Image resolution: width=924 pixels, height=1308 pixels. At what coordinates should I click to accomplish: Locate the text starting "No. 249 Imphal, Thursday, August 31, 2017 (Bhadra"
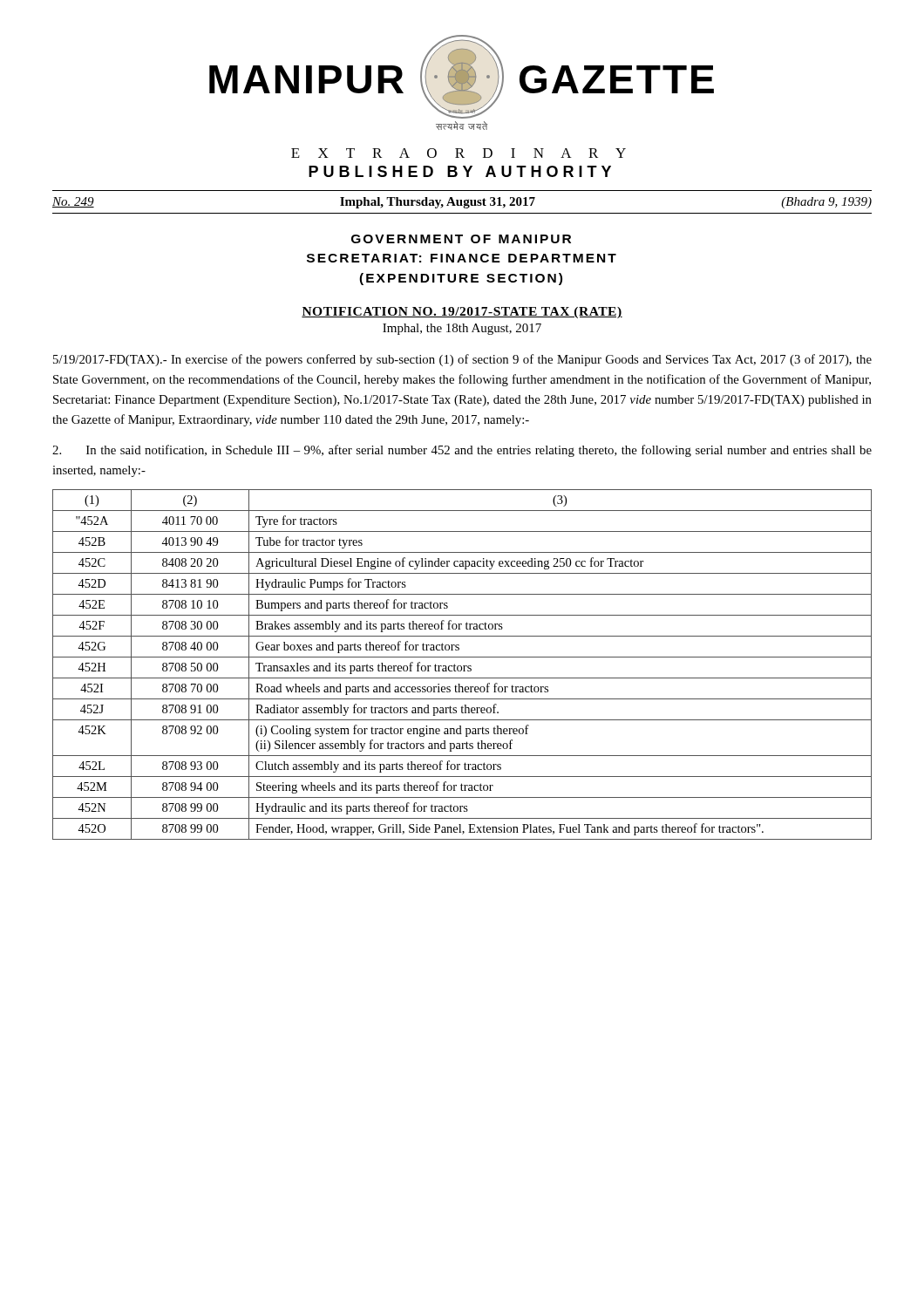click(x=462, y=202)
